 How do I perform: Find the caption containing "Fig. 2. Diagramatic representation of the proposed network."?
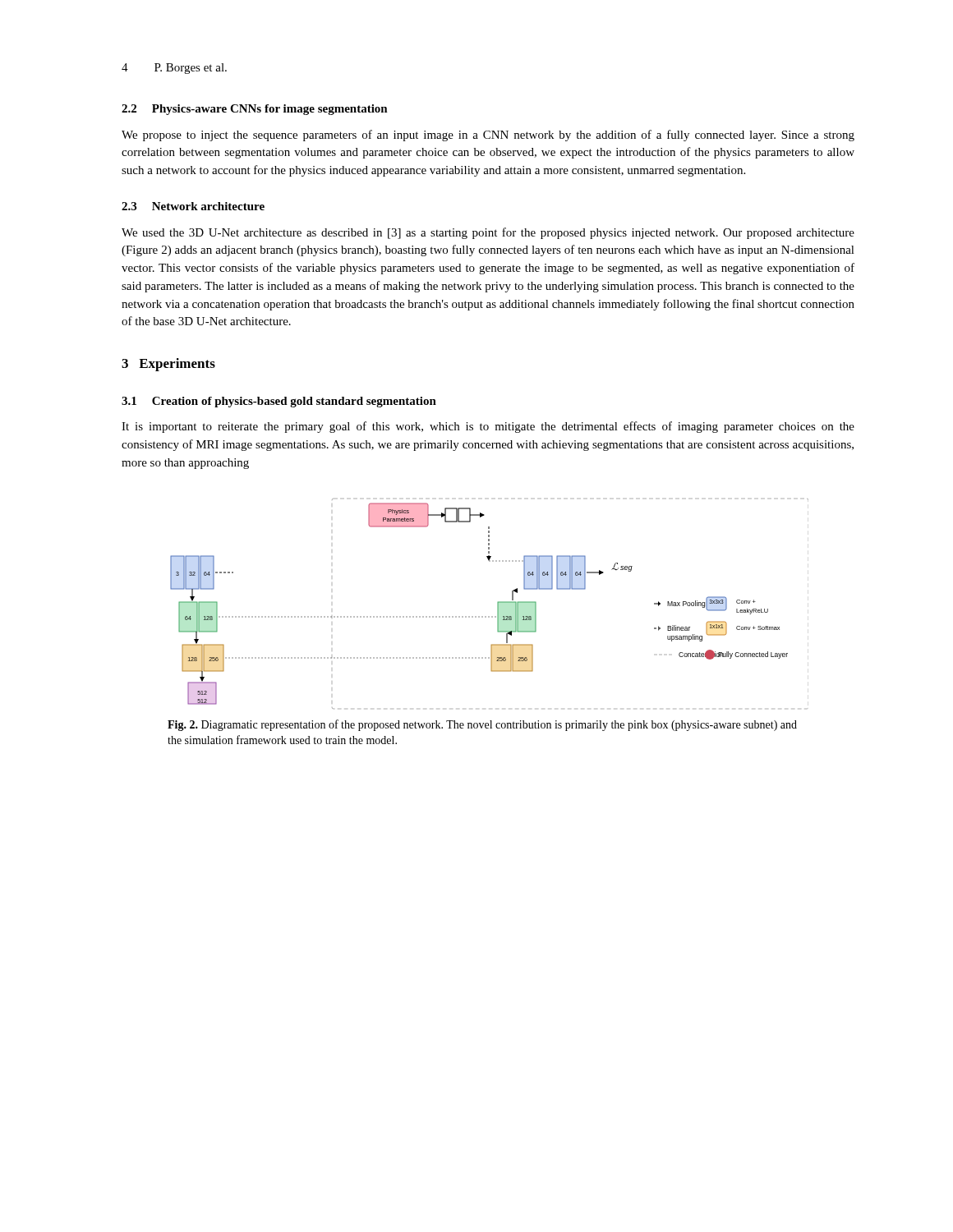[482, 733]
